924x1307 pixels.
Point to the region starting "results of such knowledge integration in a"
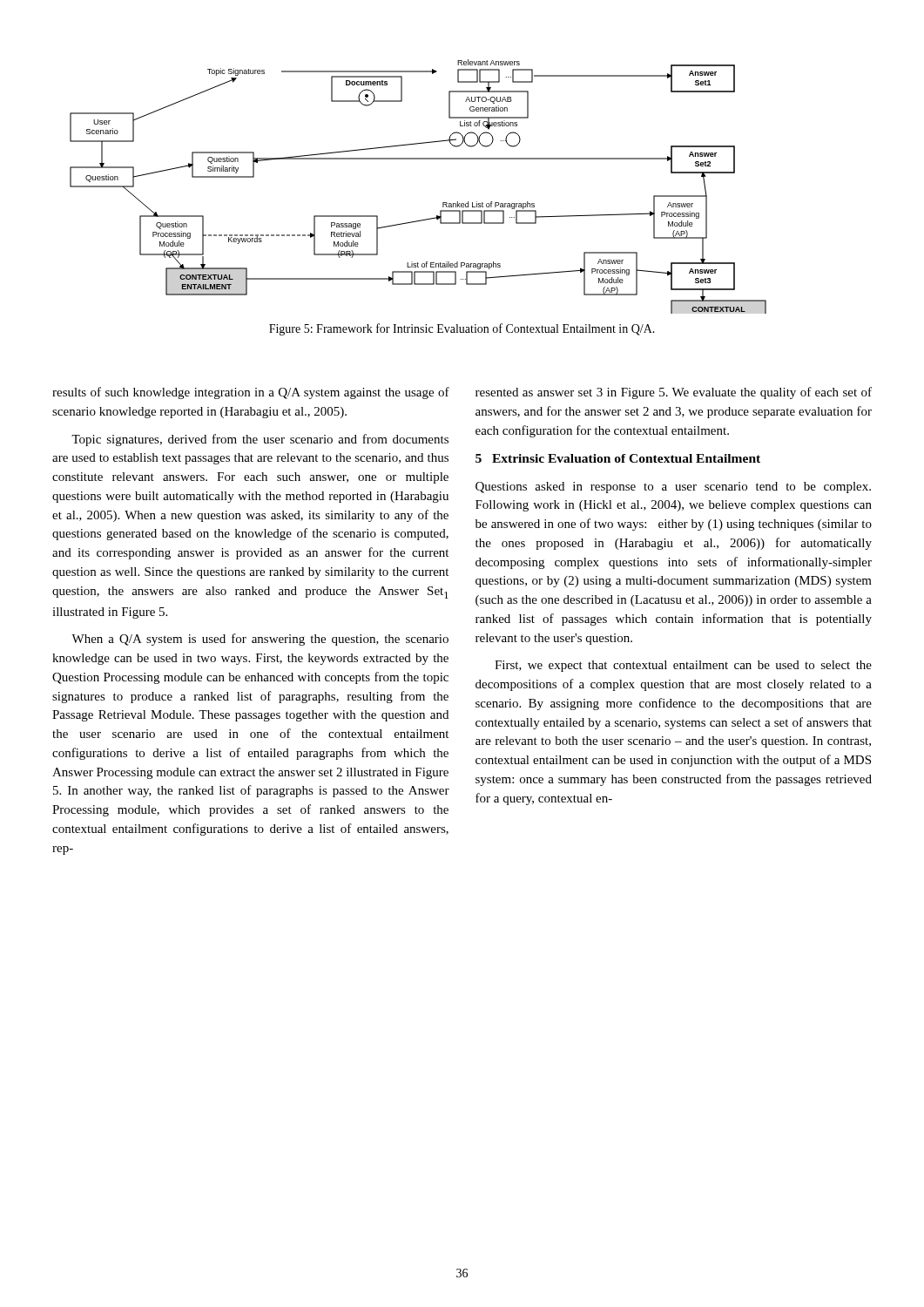(x=251, y=393)
